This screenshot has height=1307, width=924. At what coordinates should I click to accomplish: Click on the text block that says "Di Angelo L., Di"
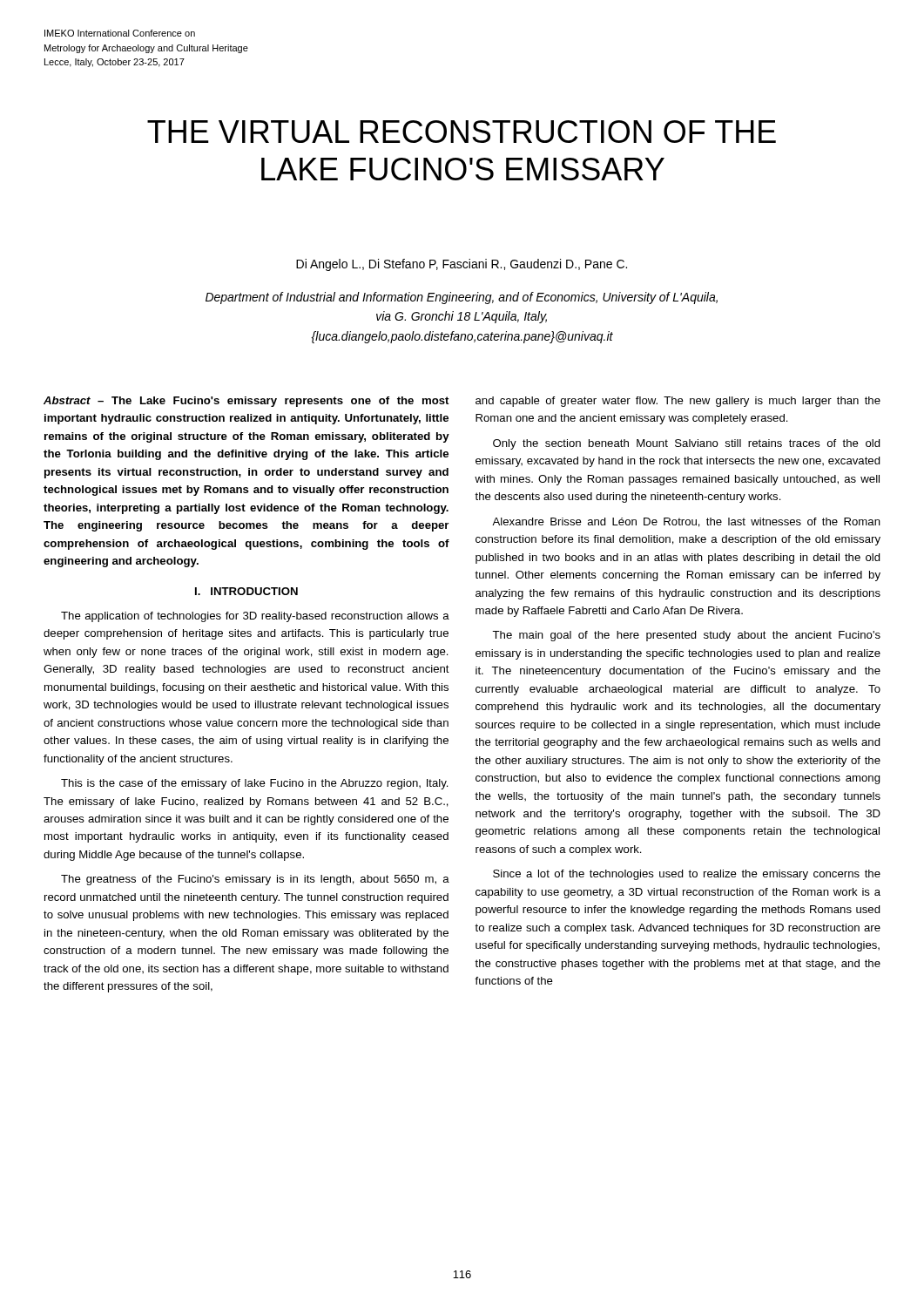pos(462,264)
